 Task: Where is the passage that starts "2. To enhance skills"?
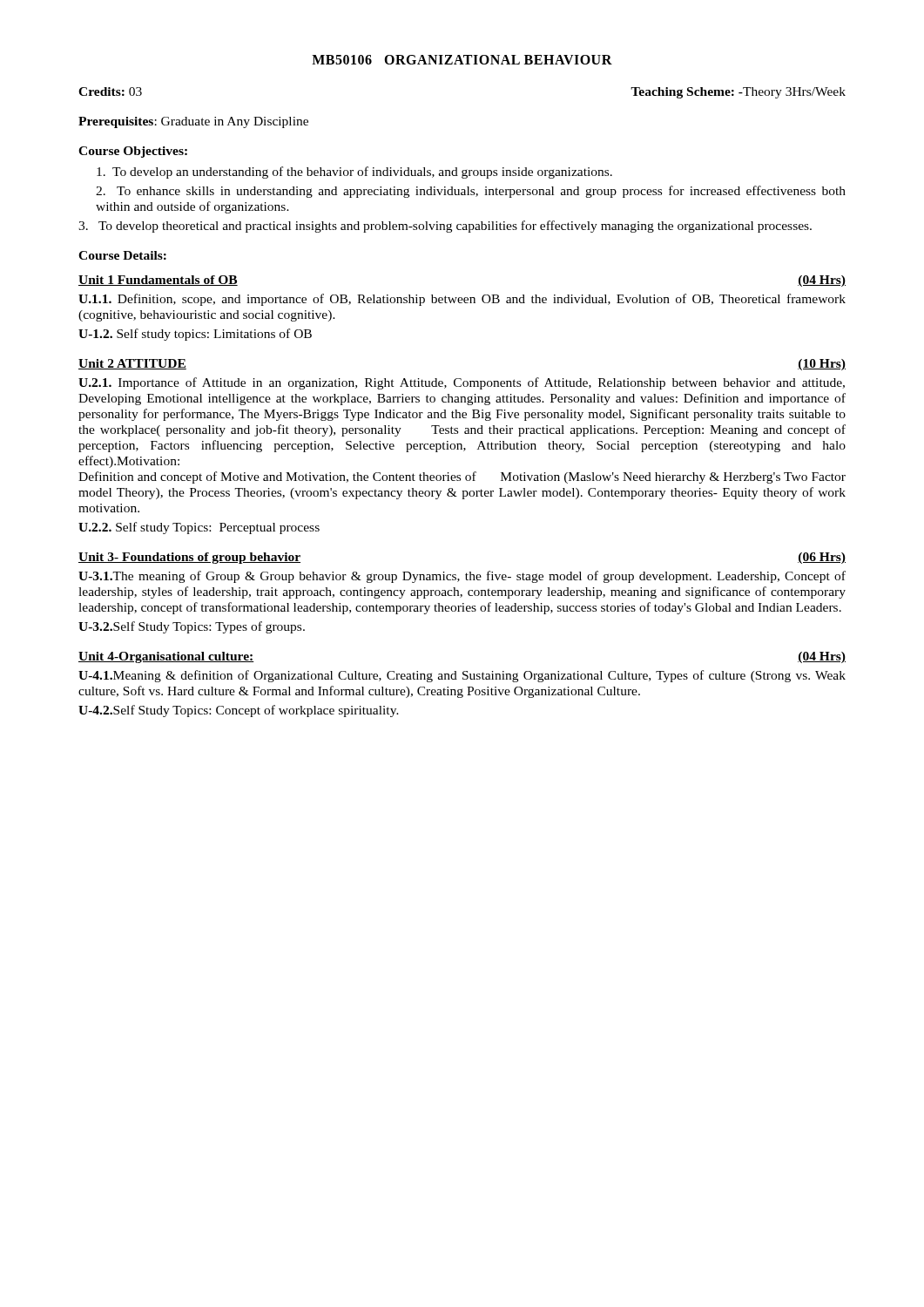click(x=471, y=198)
